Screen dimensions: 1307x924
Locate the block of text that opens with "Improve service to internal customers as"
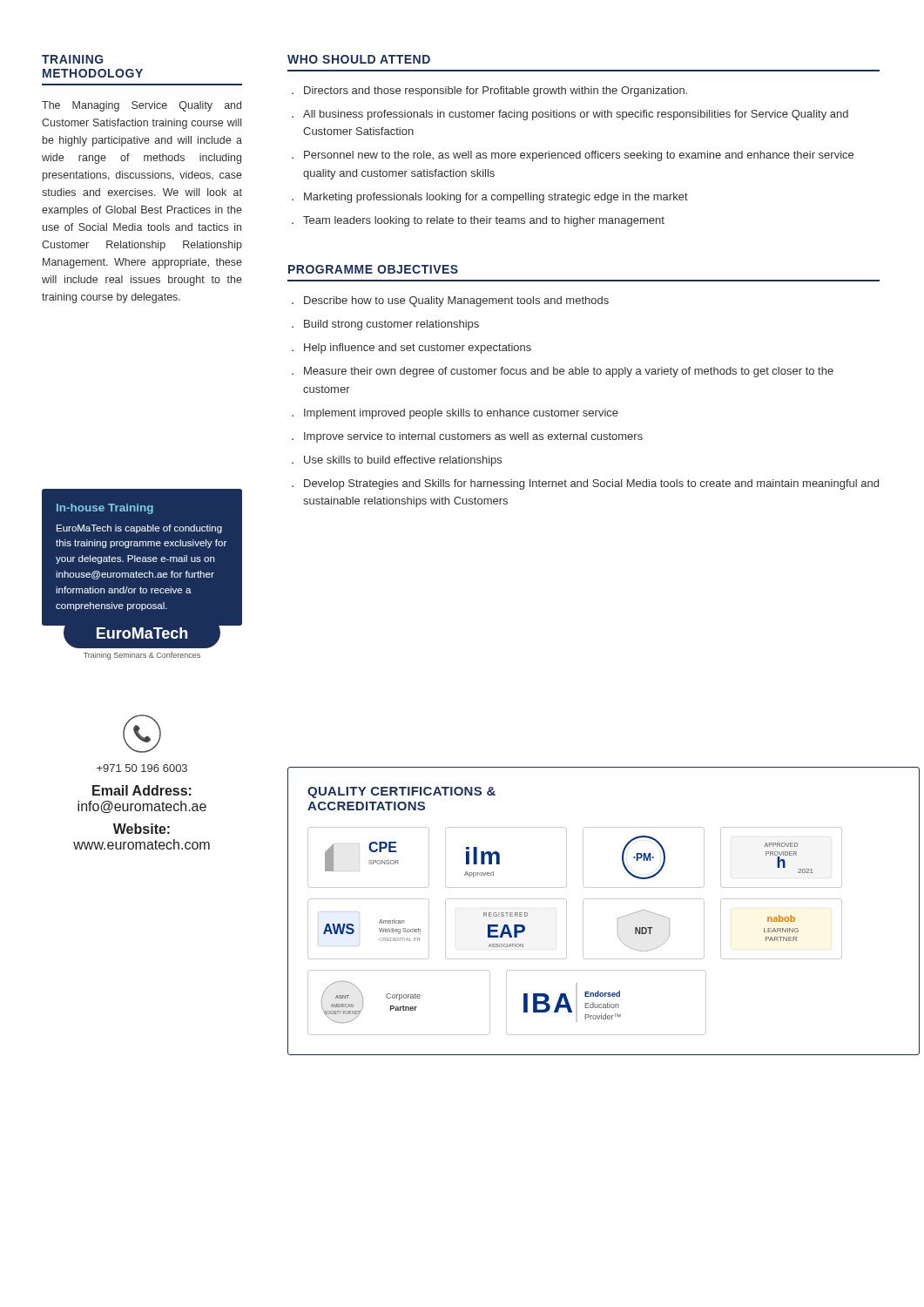[473, 436]
